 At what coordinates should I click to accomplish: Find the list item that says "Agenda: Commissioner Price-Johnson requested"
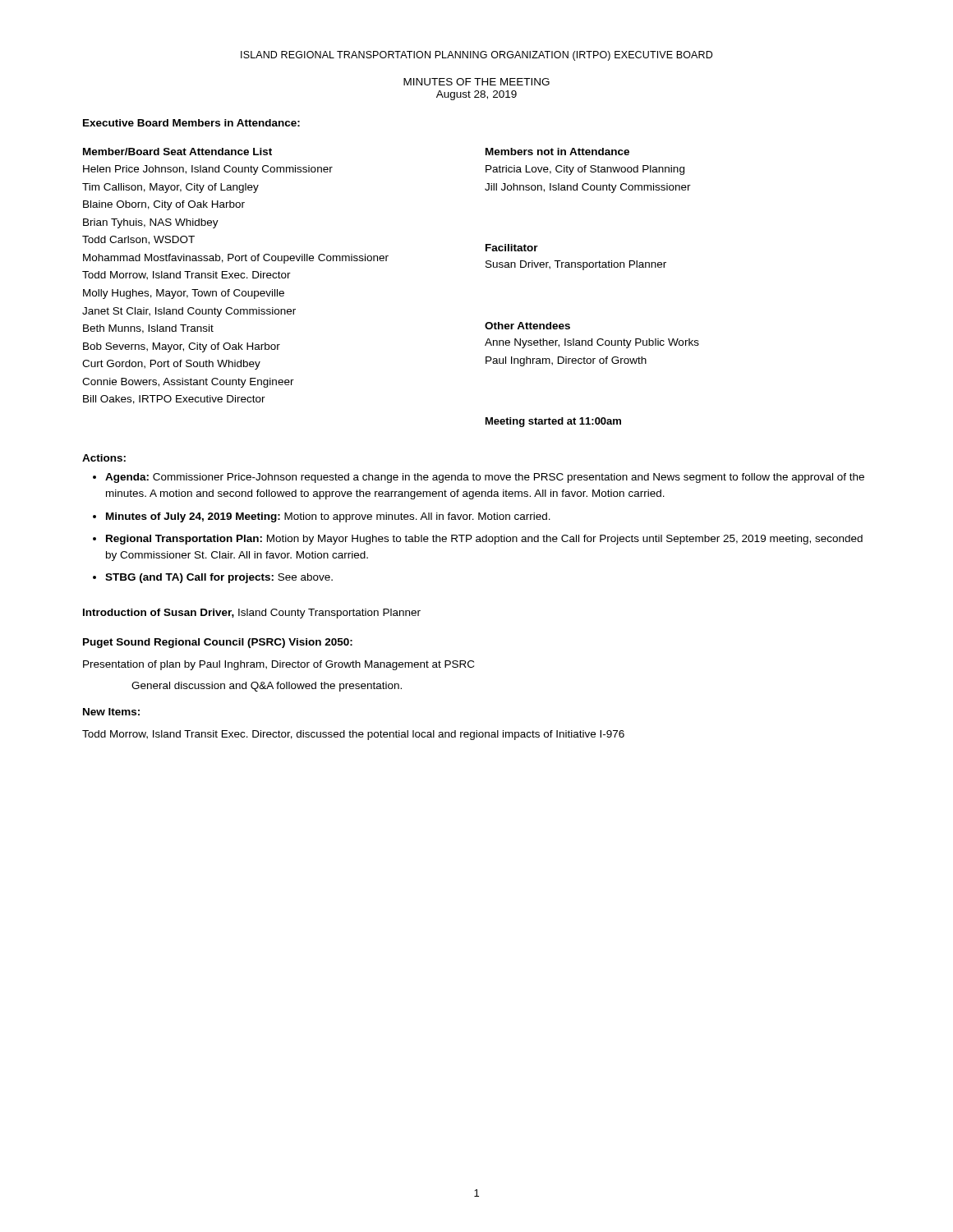pyautogui.click(x=485, y=485)
